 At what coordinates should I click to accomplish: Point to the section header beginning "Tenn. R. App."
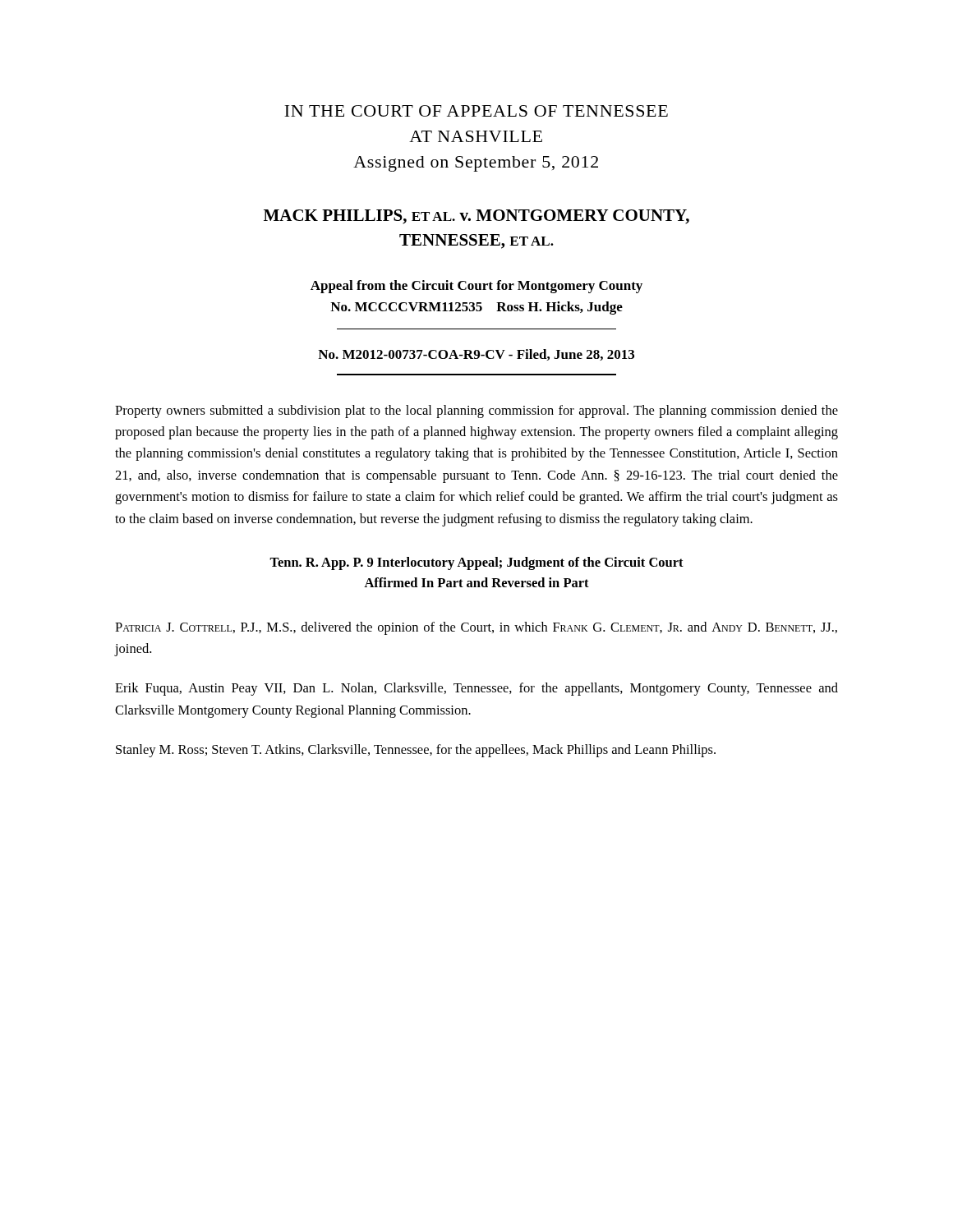coord(476,572)
